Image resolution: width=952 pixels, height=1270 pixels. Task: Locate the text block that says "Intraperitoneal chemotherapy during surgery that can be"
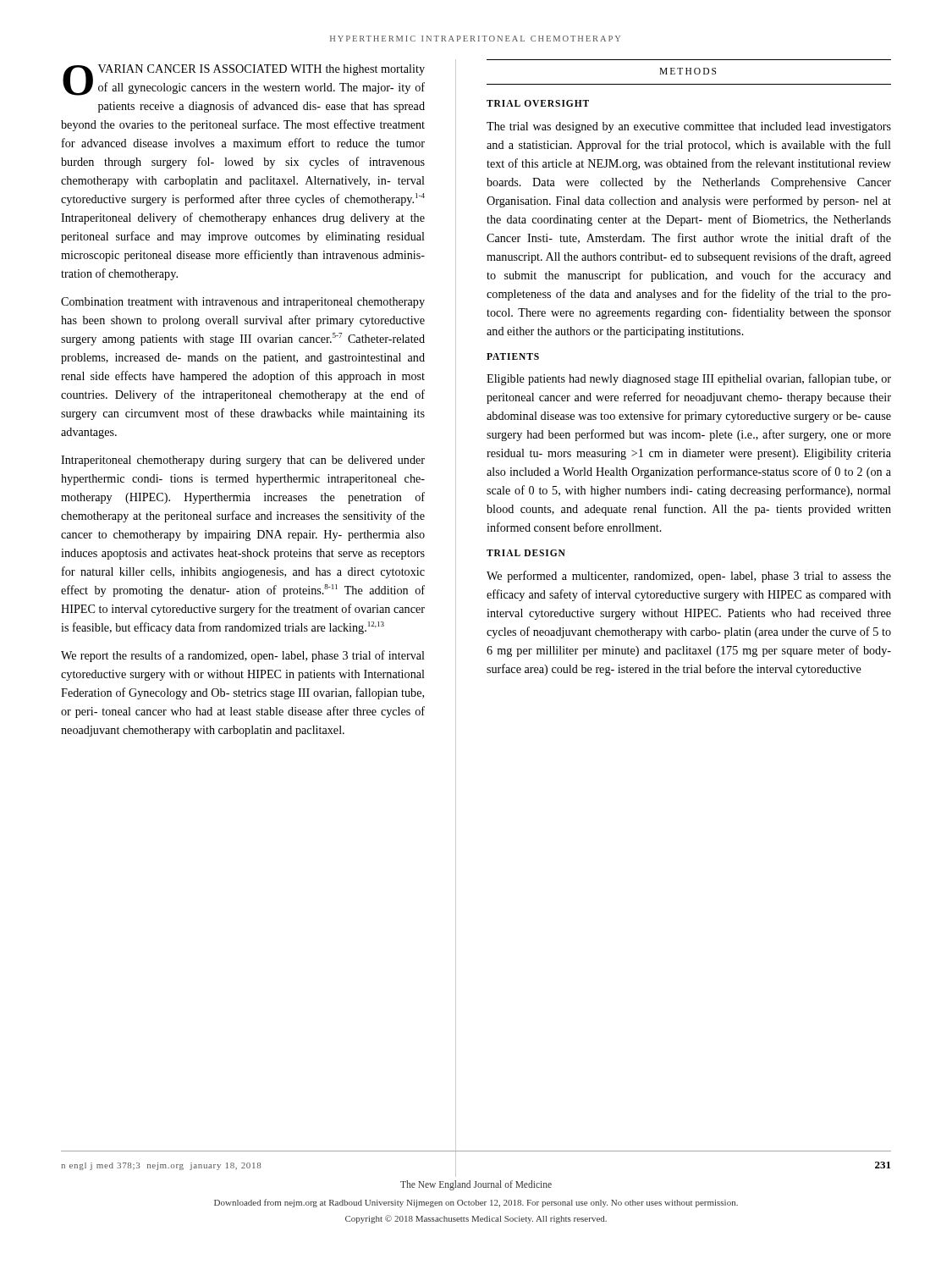pos(243,544)
